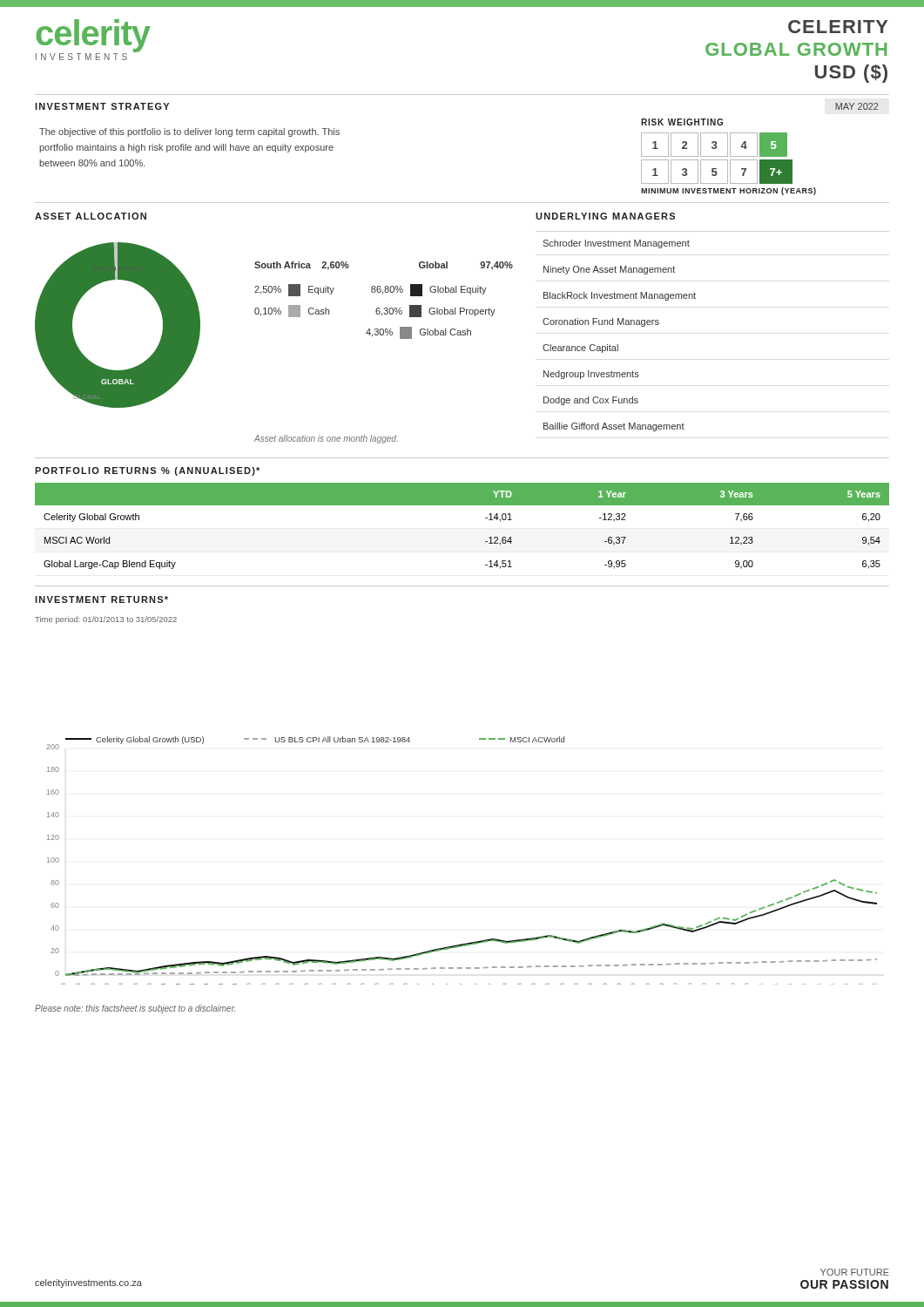The height and width of the screenshot is (1307, 924).
Task: Select the text starting "Coronation Fund Managers"
Action: click(x=601, y=322)
